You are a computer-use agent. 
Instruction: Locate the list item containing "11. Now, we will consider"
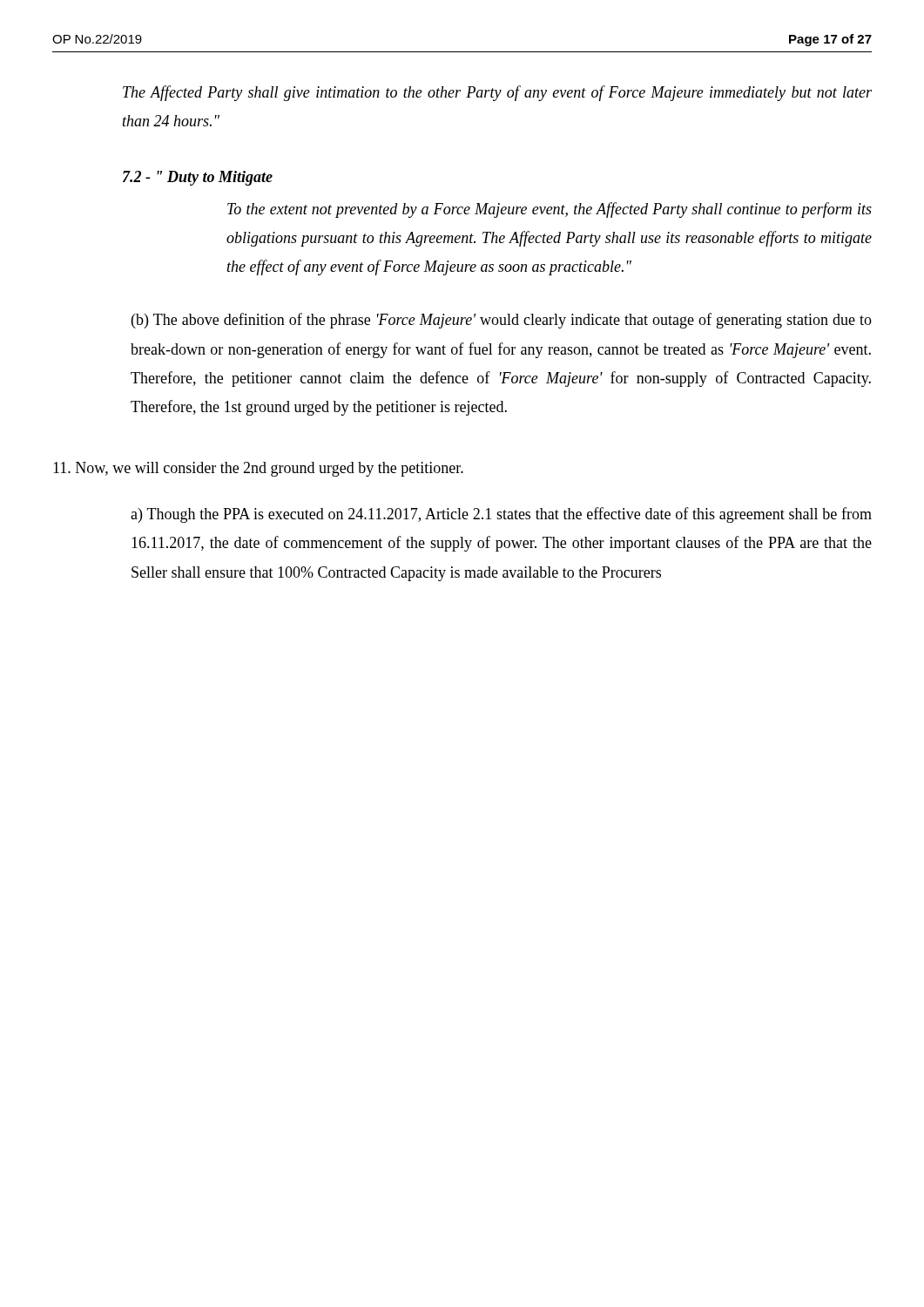(258, 468)
